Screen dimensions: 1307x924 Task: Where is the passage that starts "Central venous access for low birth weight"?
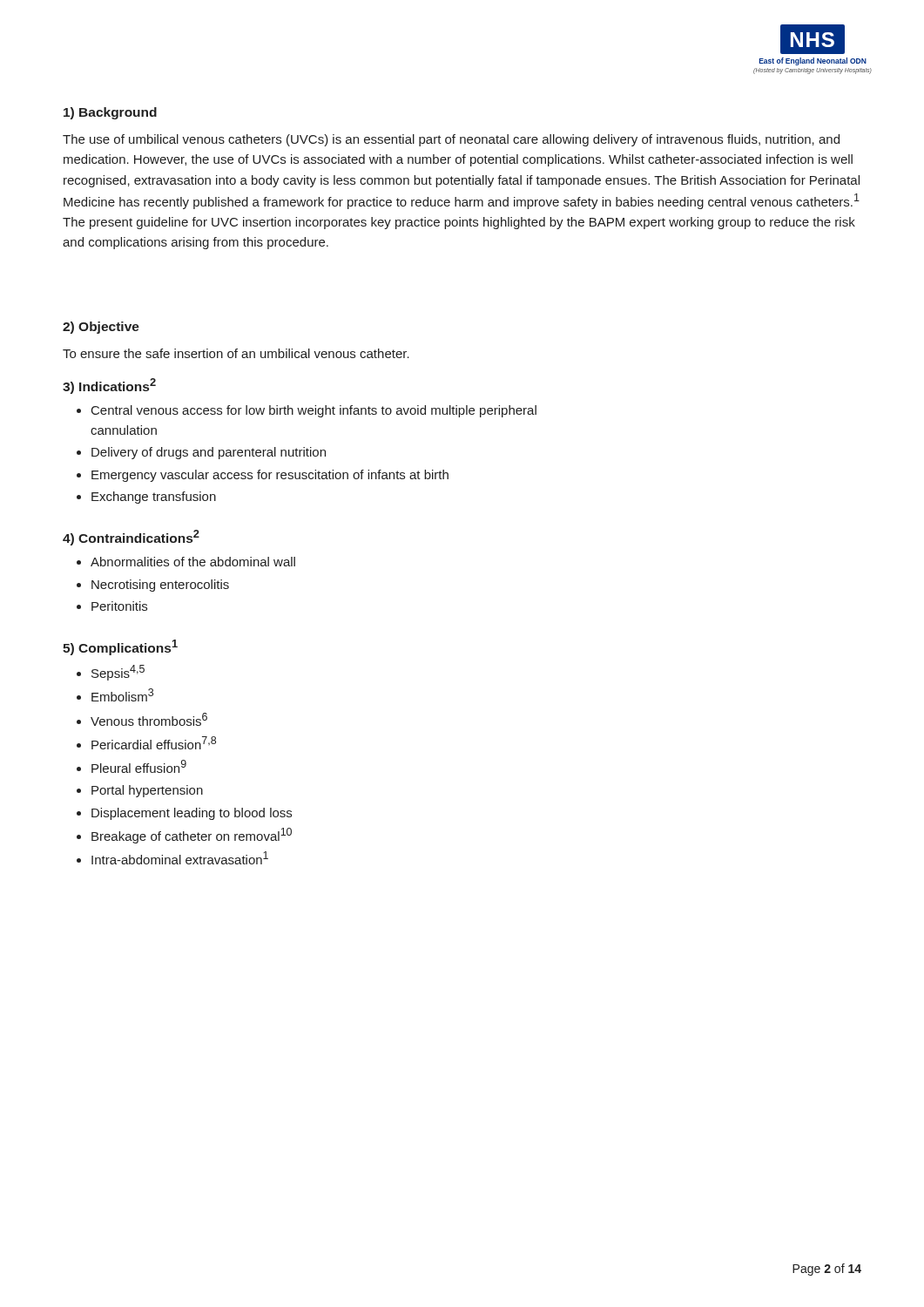(314, 420)
